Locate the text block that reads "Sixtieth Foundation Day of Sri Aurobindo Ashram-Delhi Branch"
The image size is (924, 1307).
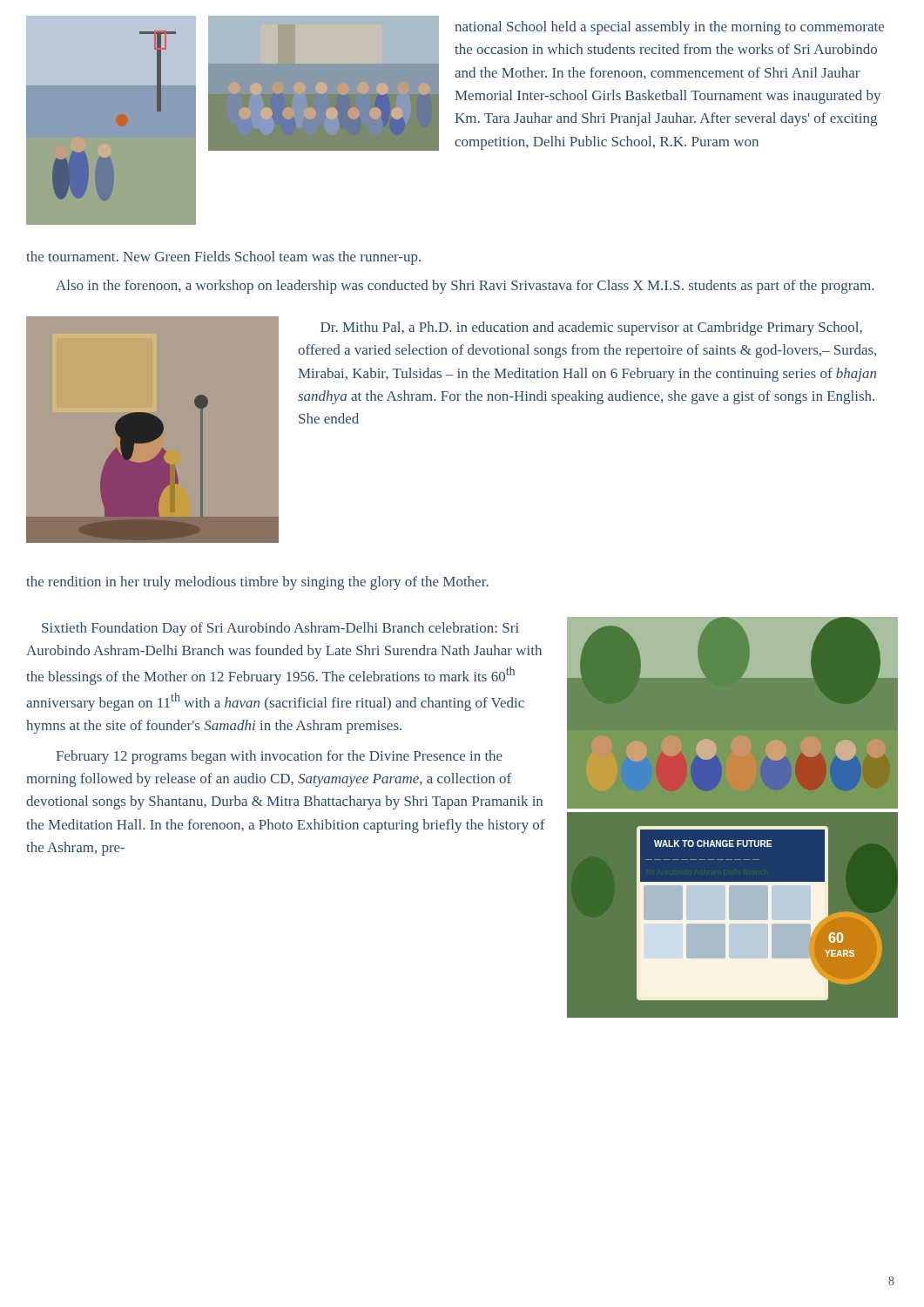pos(289,738)
